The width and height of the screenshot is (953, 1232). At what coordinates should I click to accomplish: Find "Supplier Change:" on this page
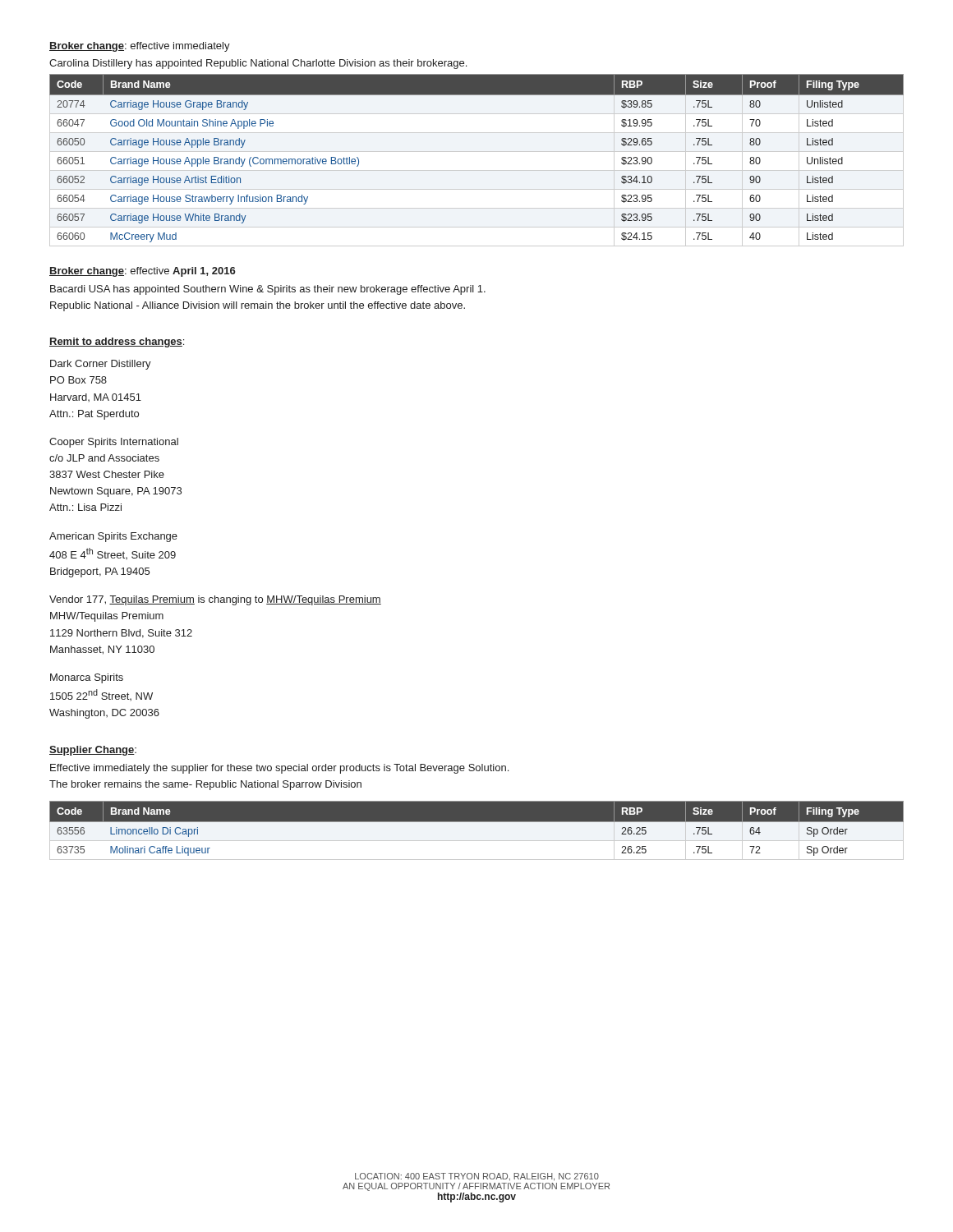pos(93,749)
